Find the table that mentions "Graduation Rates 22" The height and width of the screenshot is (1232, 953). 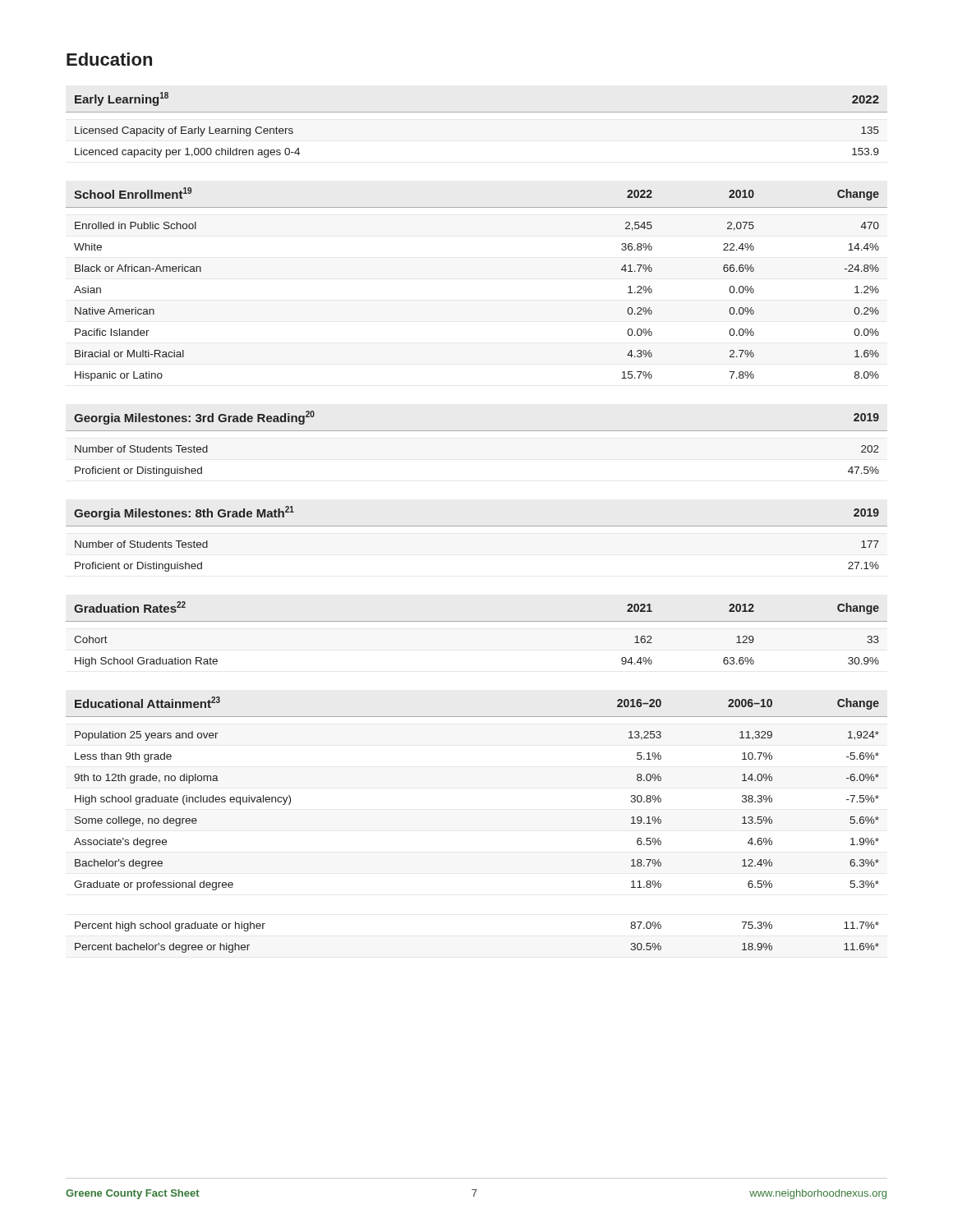pyautogui.click(x=476, y=633)
